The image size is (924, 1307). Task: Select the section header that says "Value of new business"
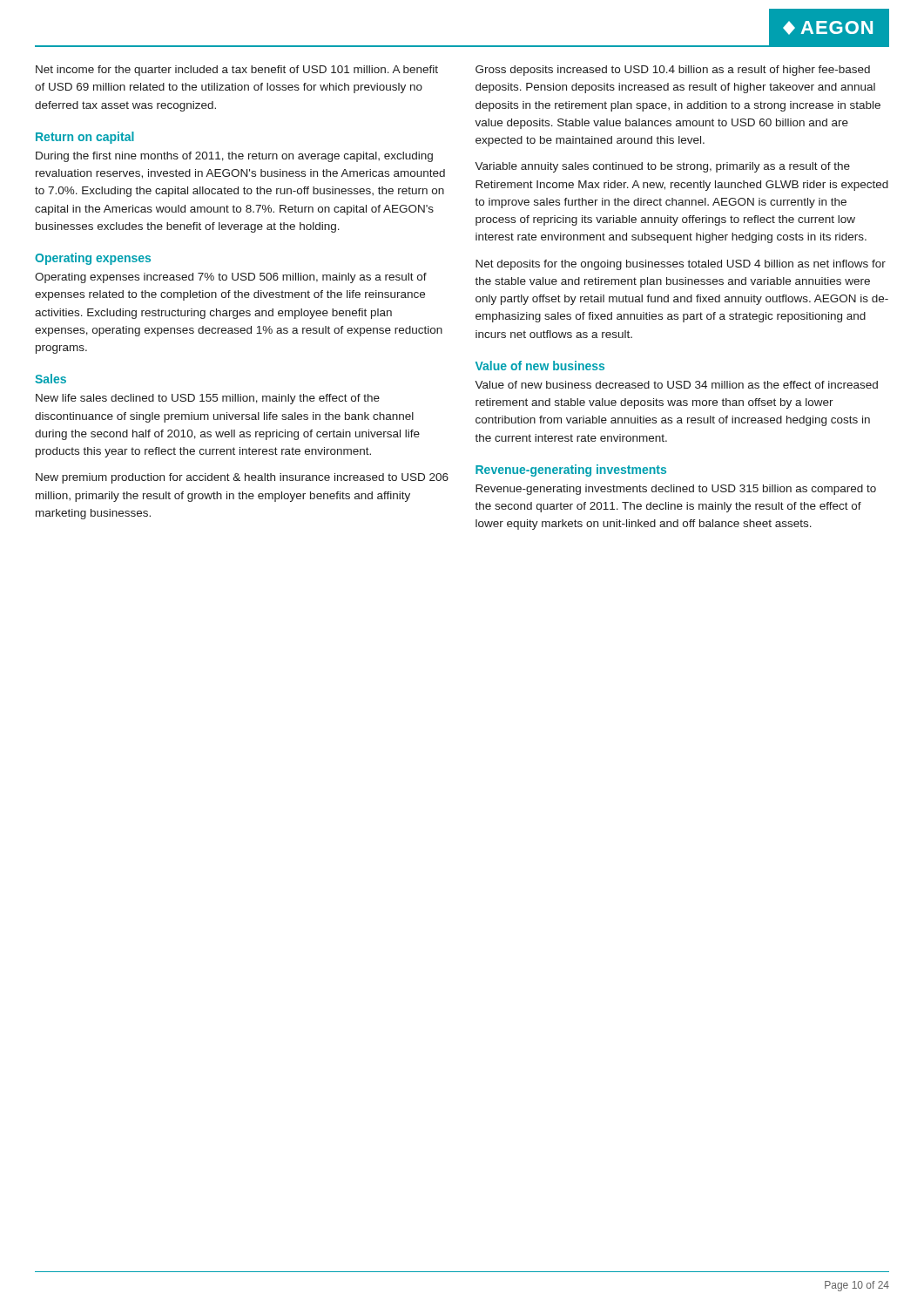click(540, 366)
